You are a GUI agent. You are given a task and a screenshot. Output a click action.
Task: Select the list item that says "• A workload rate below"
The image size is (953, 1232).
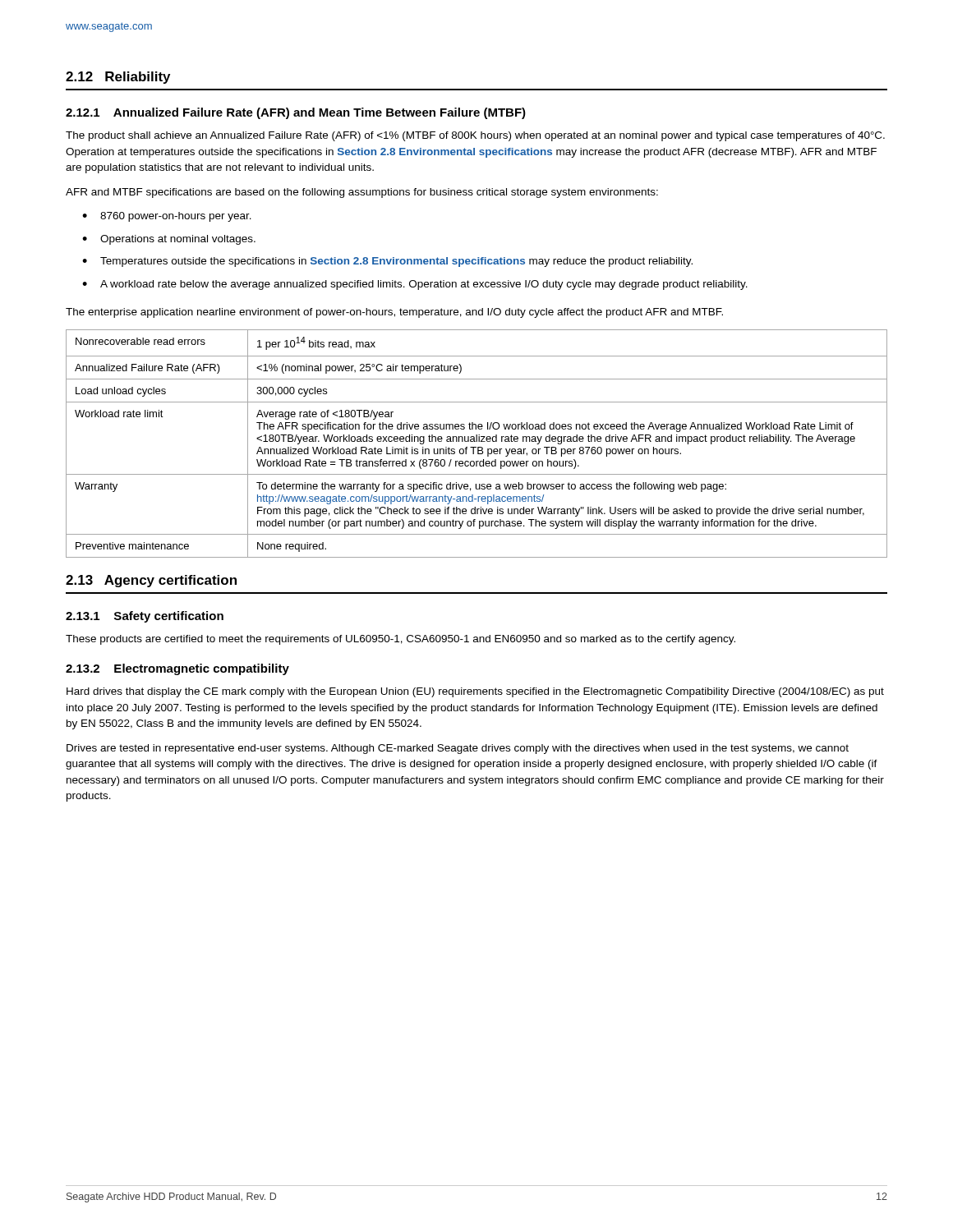(415, 285)
